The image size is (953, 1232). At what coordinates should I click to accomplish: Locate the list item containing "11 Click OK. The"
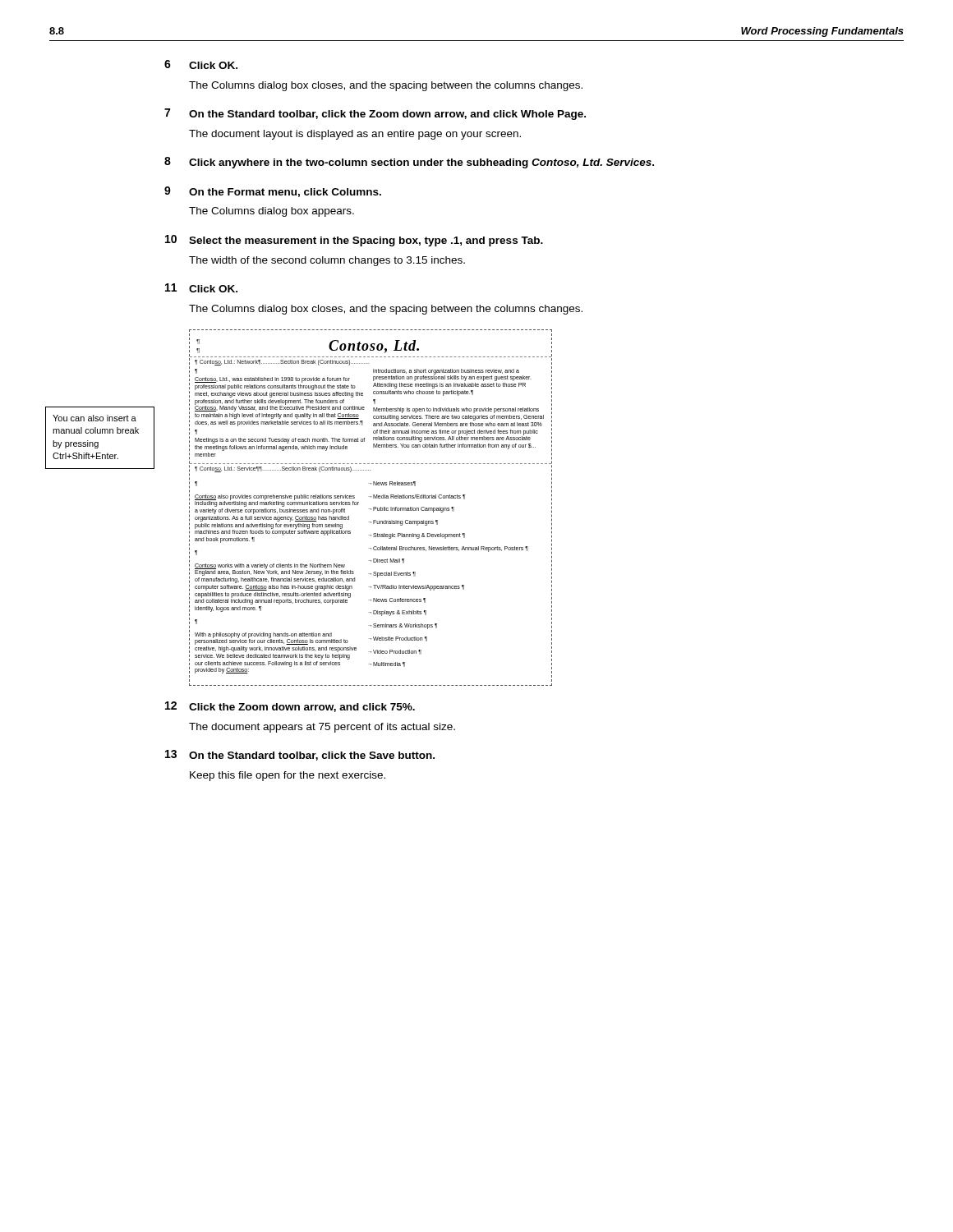click(x=534, y=300)
